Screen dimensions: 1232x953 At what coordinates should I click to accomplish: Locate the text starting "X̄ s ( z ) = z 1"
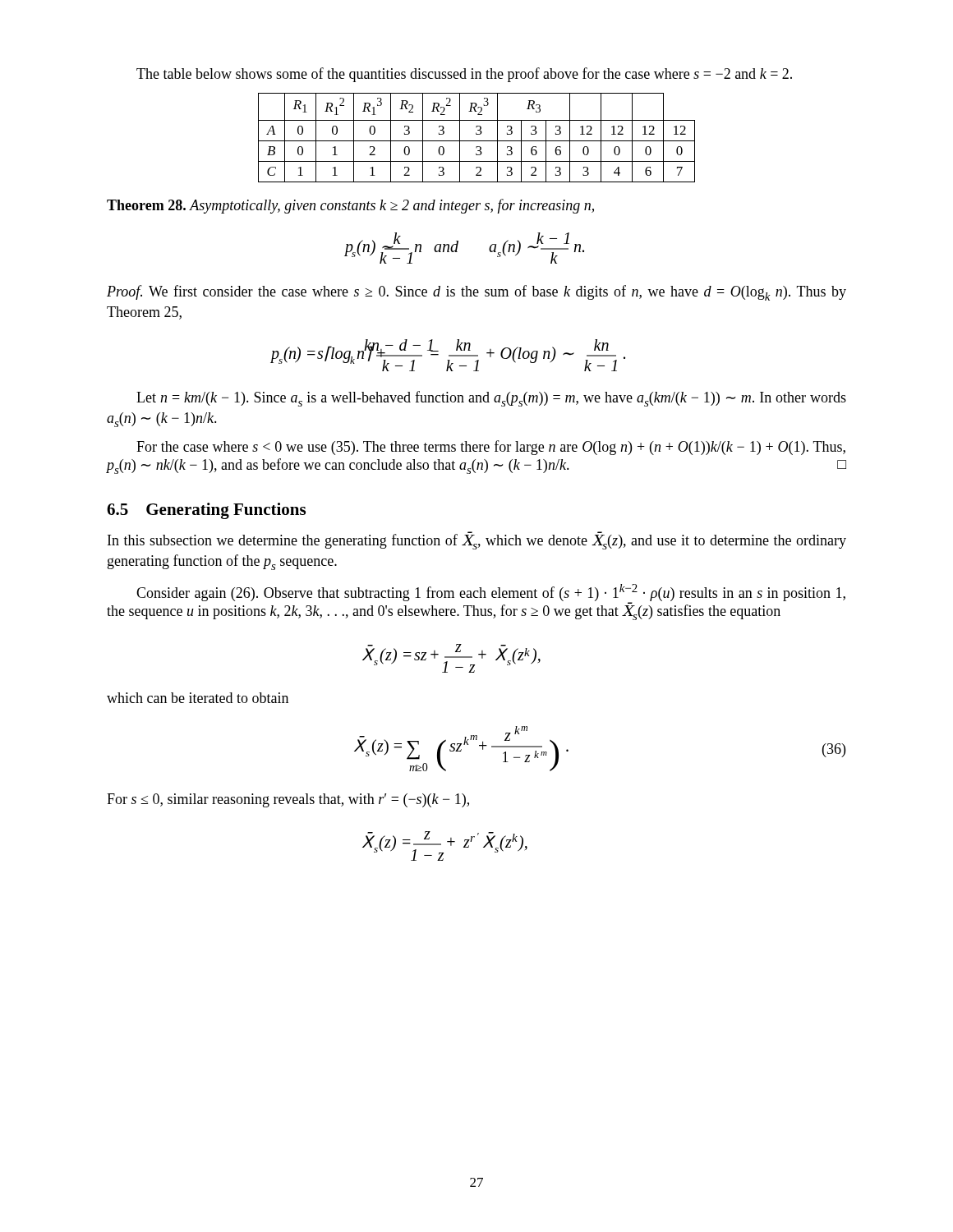tap(476, 845)
